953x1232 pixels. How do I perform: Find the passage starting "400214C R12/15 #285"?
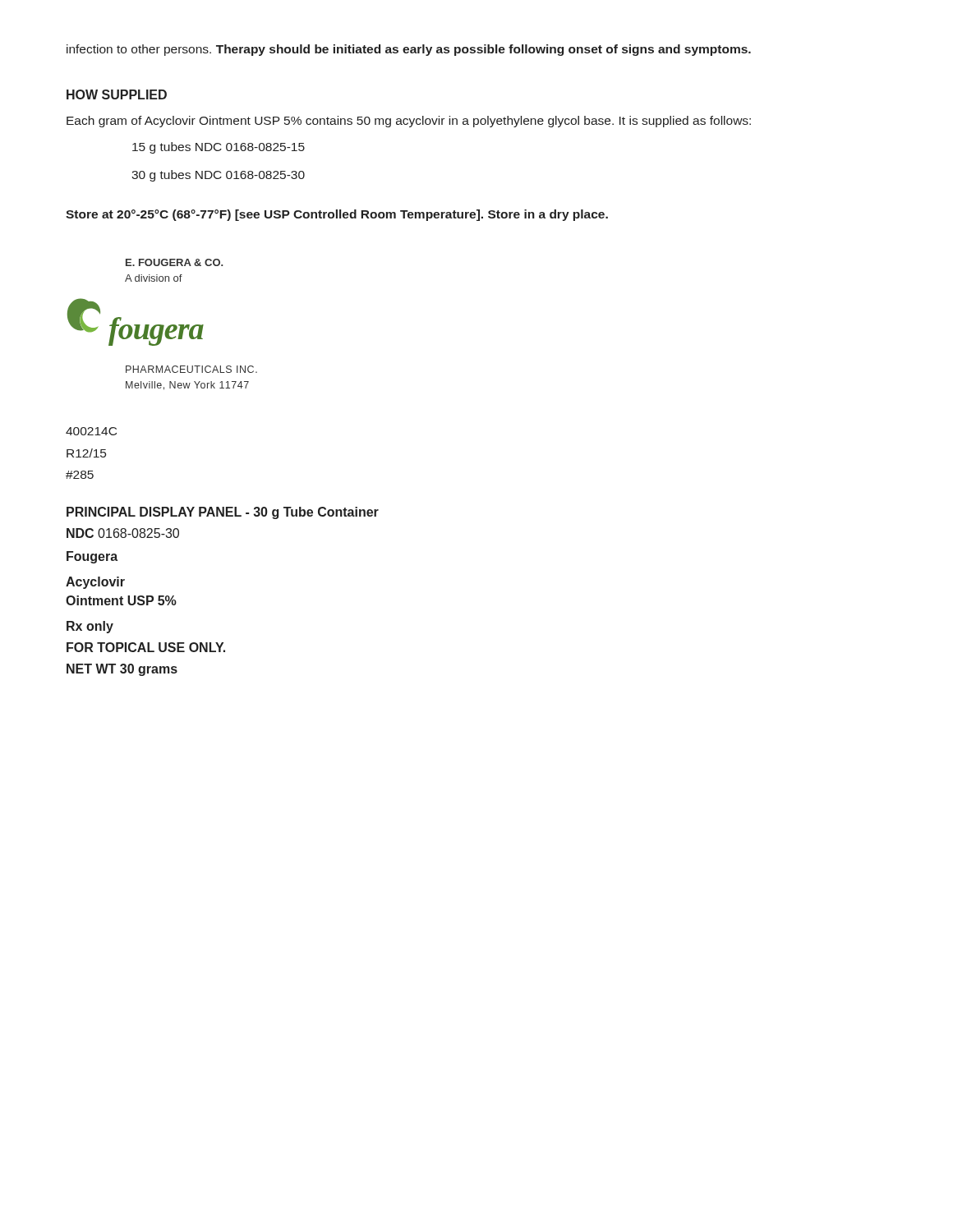pyautogui.click(x=92, y=453)
